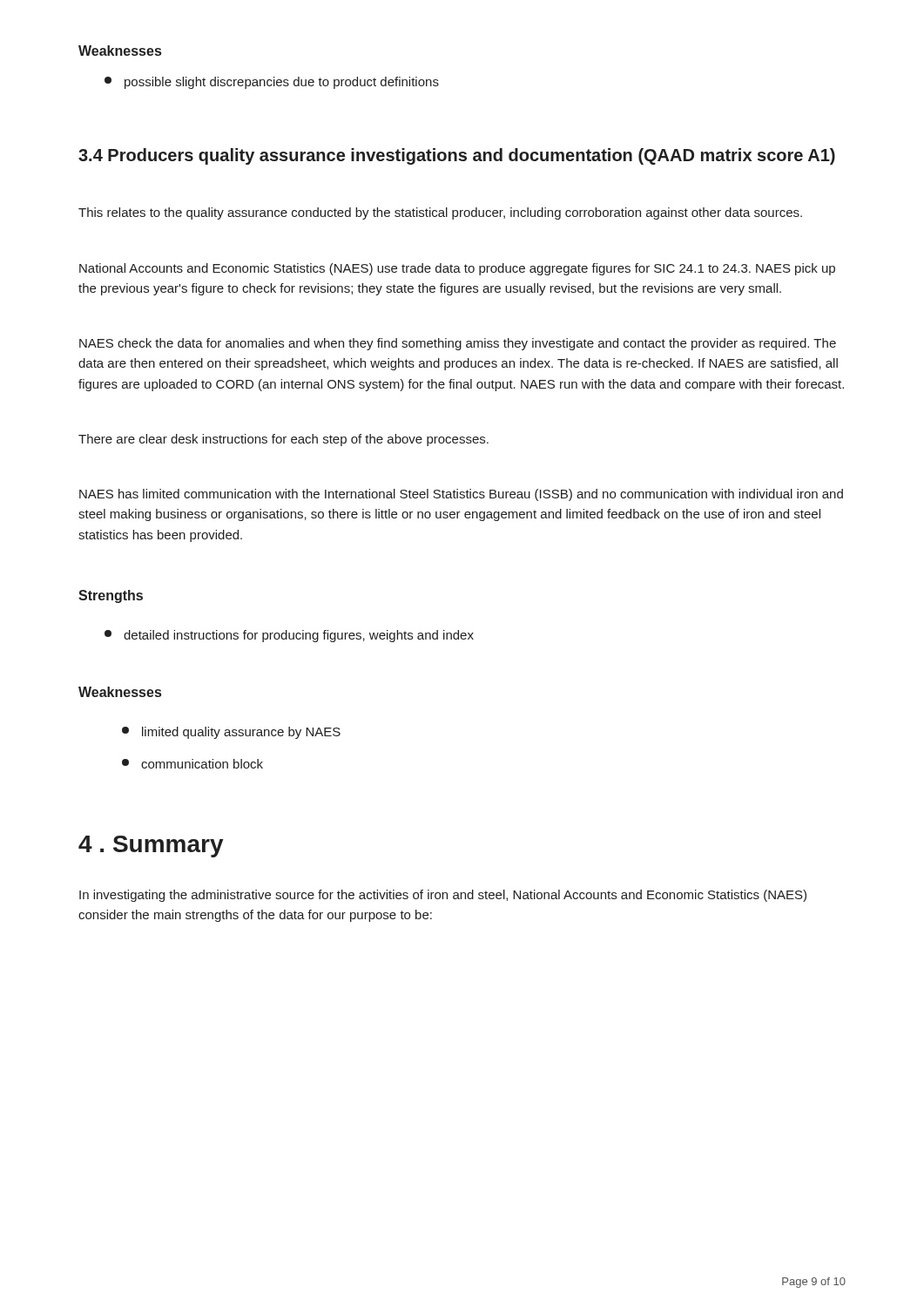Select the text block that says "This relates to the"
Viewport: 924px width, 1307px height.
point(441,212)
